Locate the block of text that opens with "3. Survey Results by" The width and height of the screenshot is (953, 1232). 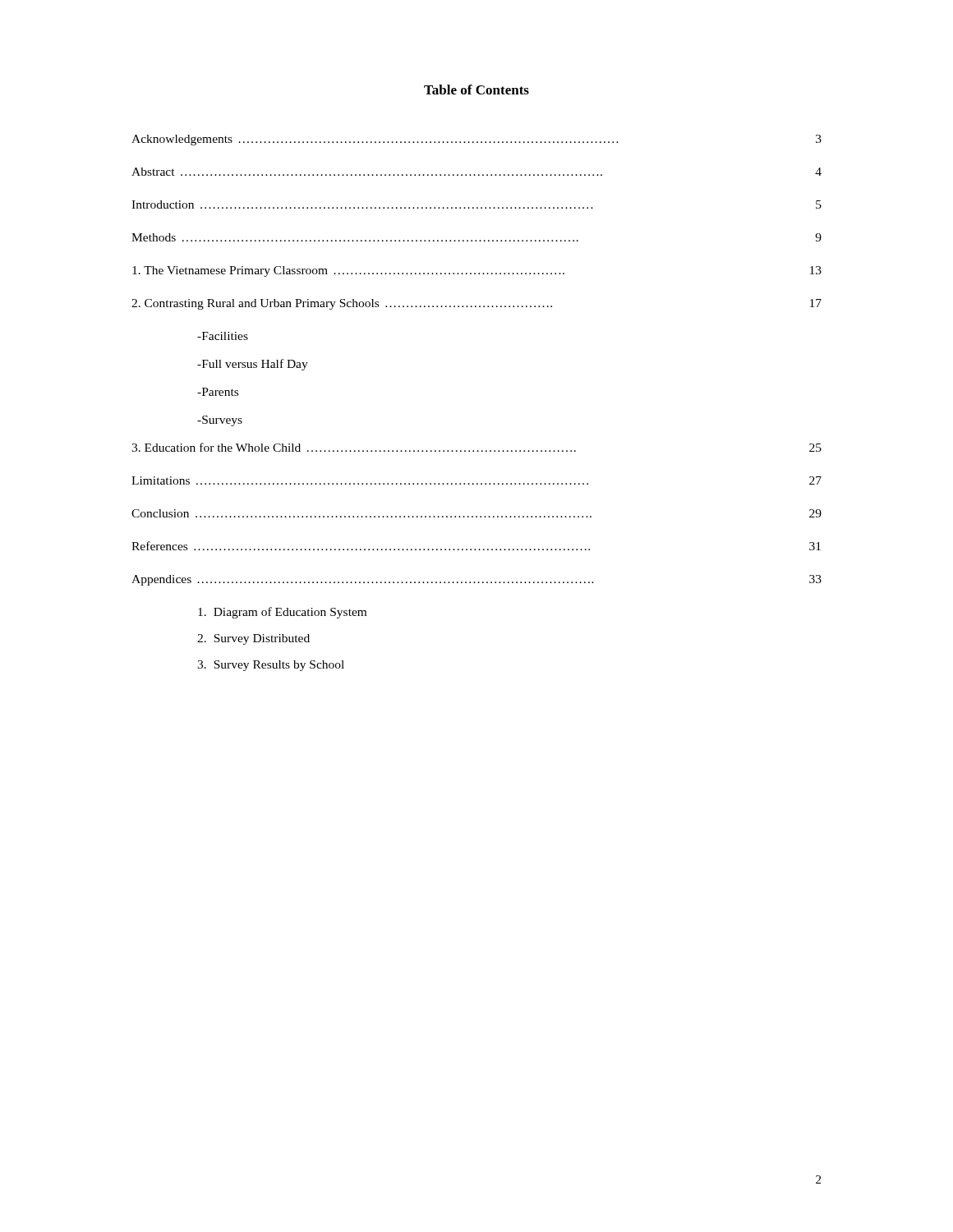pos(271,664)
